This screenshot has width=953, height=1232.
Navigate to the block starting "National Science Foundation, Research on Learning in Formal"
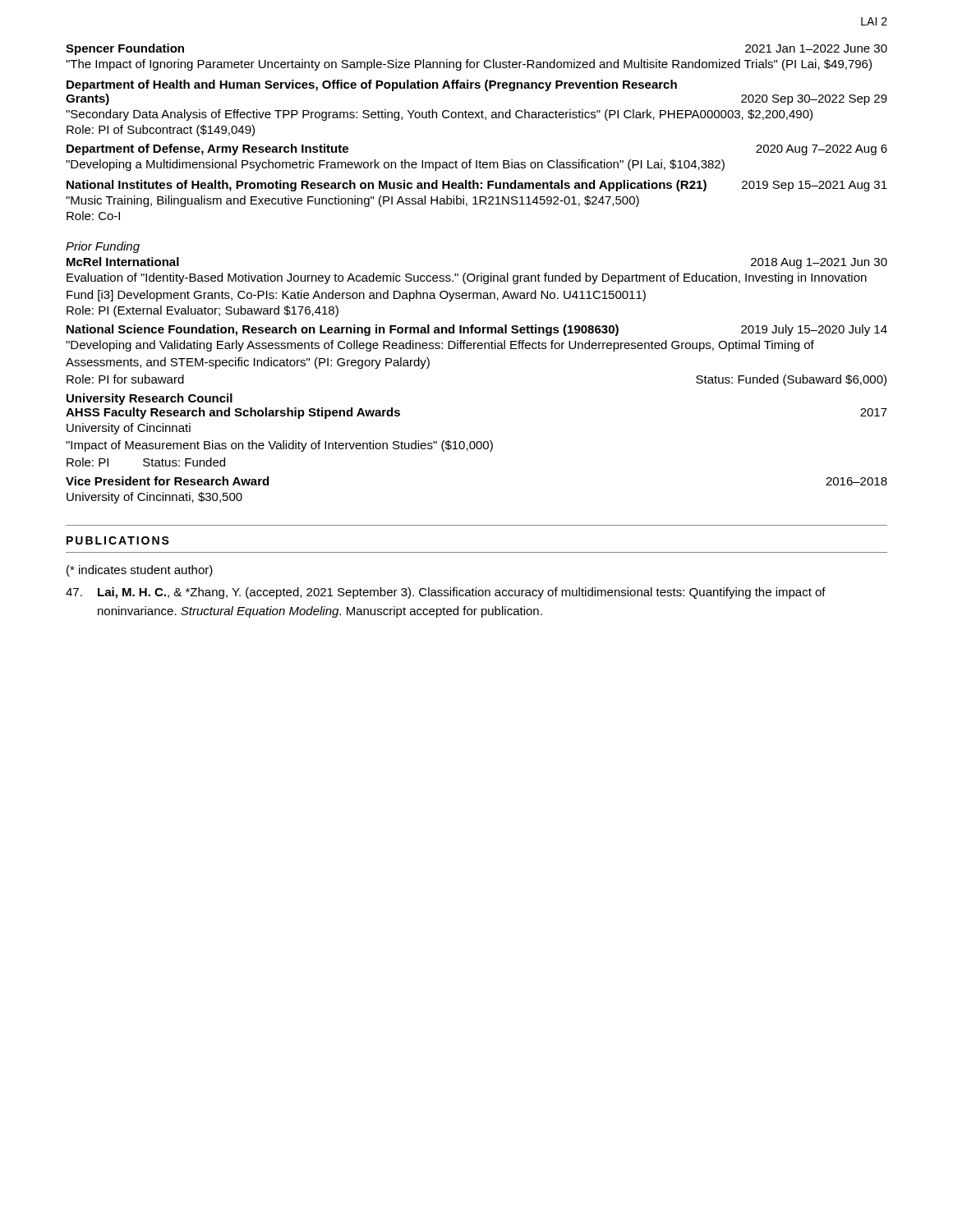(x=476, y=354)
